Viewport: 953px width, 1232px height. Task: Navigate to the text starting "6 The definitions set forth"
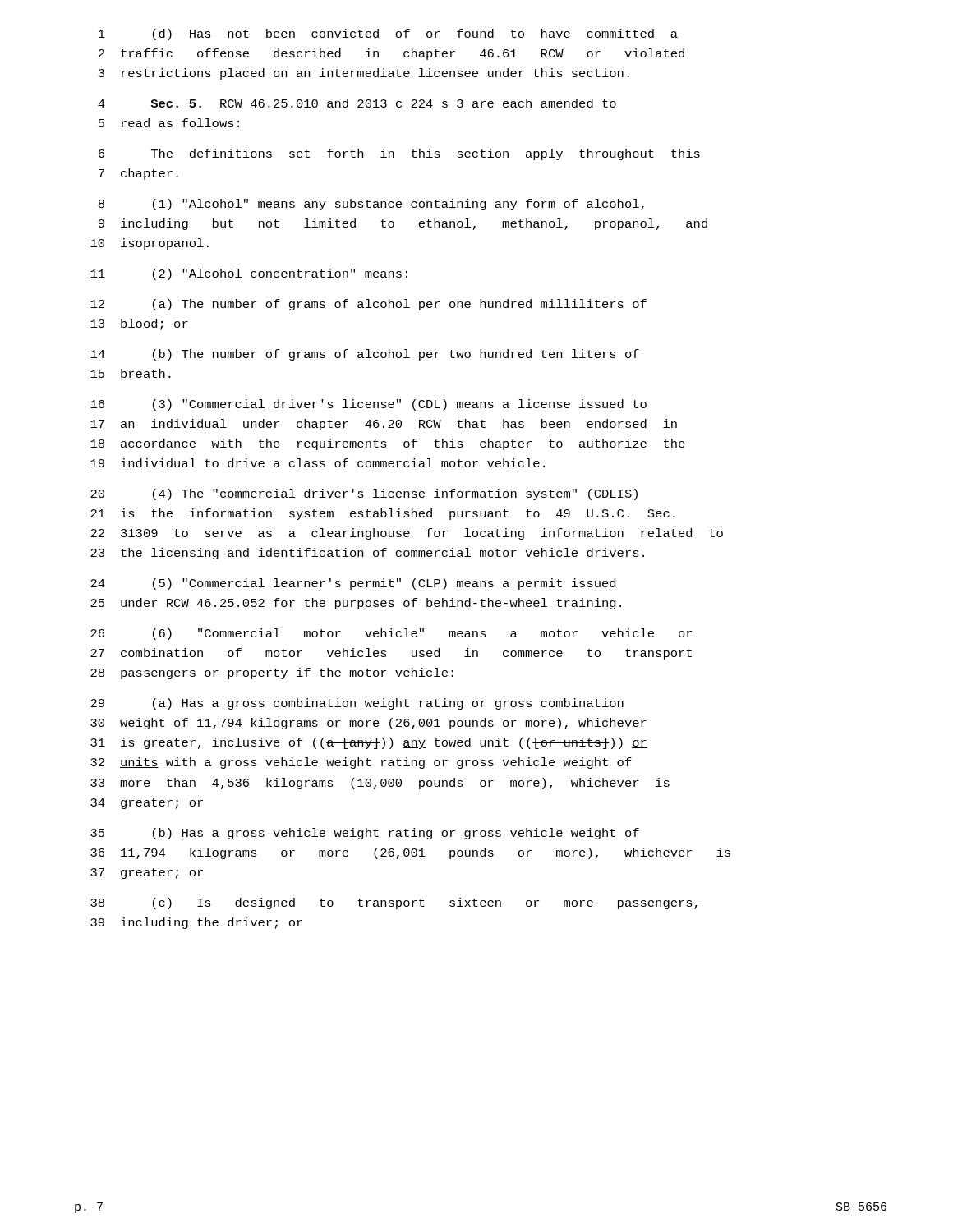click(x=481, y=164)
